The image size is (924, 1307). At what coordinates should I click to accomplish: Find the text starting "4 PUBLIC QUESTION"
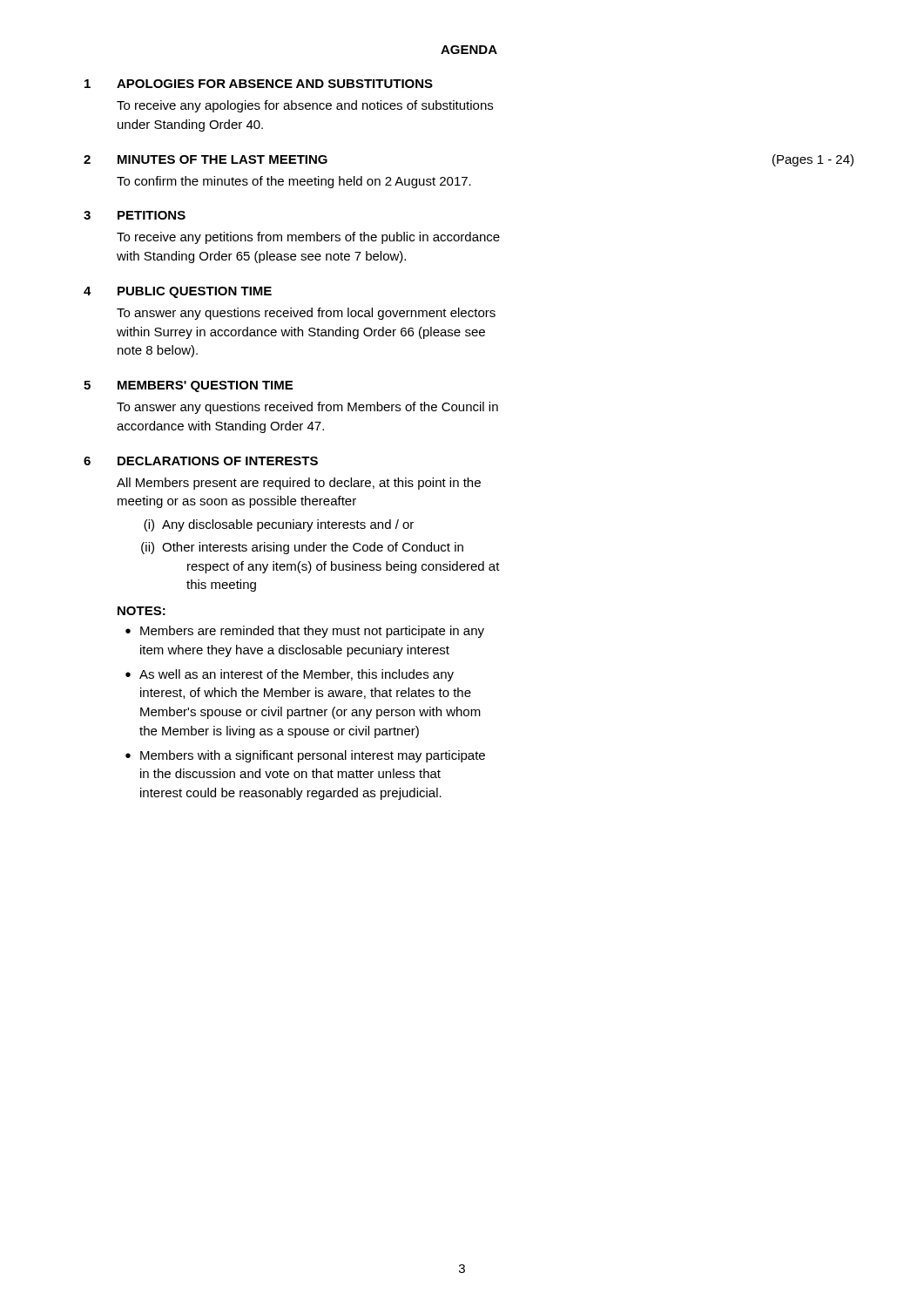[469, 321]
